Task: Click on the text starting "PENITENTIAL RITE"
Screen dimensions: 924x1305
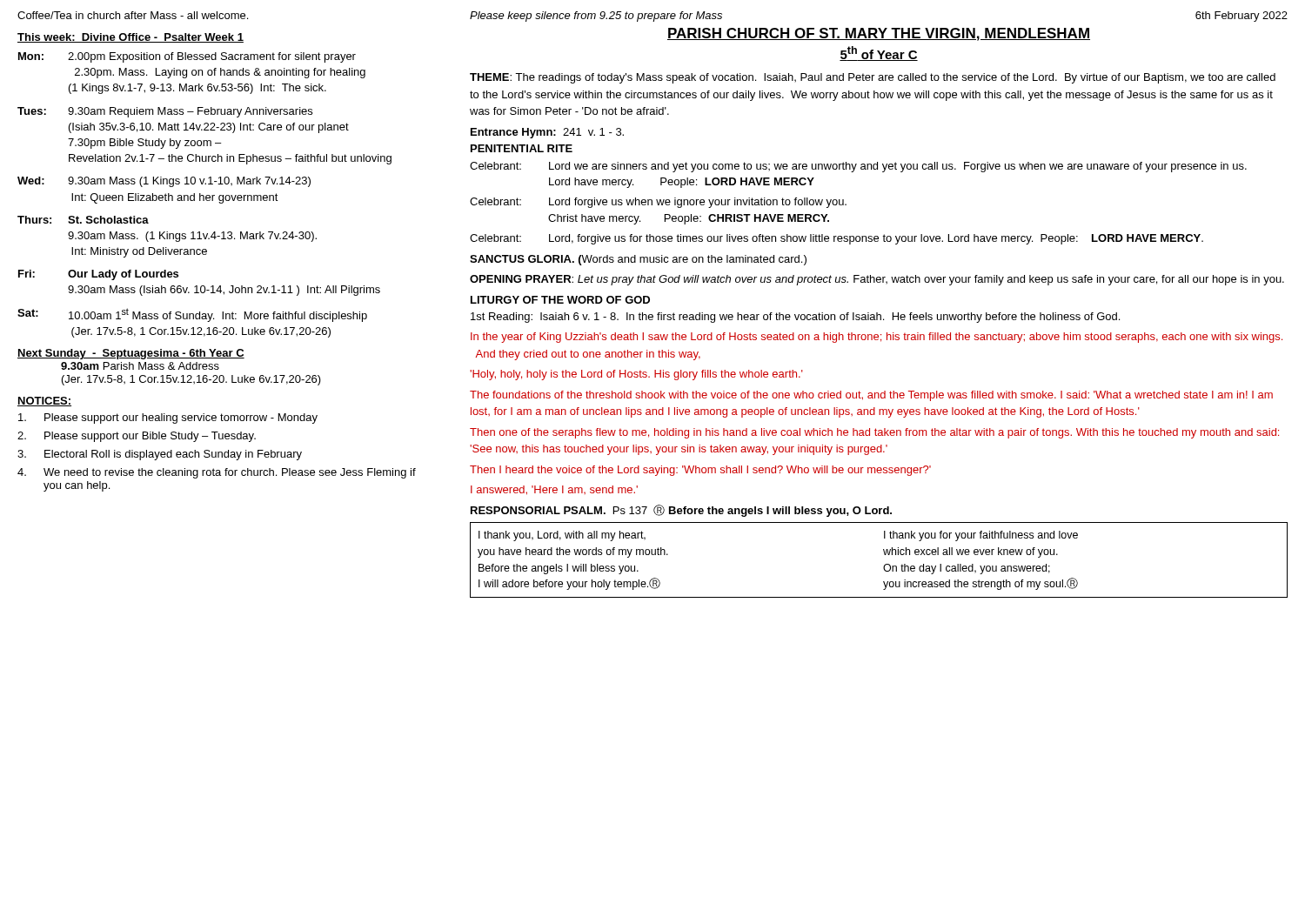Action: (x=521, y=148)
